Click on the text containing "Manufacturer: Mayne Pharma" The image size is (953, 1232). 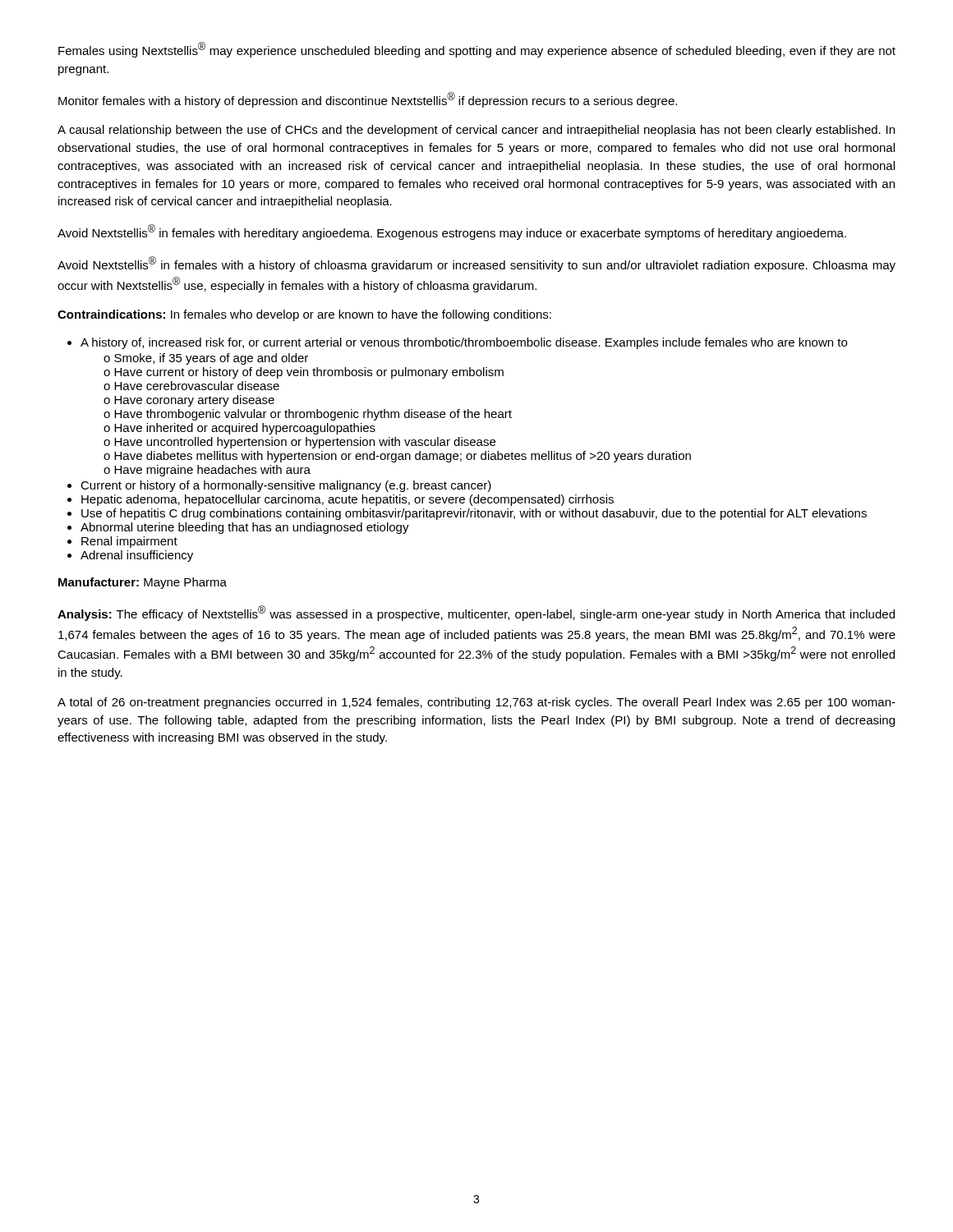[x=143, y=583]
